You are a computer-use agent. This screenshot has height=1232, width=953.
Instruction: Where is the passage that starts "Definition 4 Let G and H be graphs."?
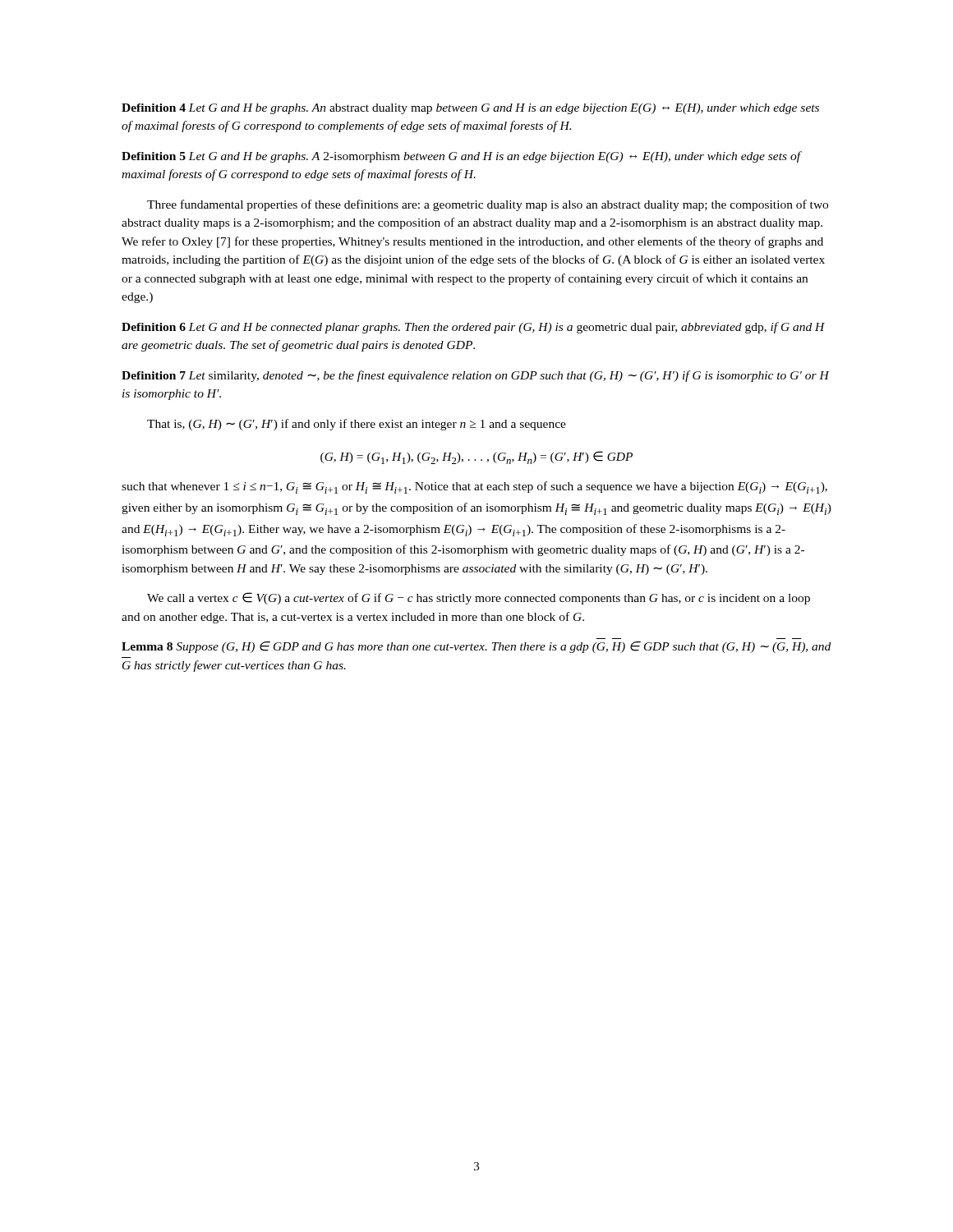(x=476, y=117)
